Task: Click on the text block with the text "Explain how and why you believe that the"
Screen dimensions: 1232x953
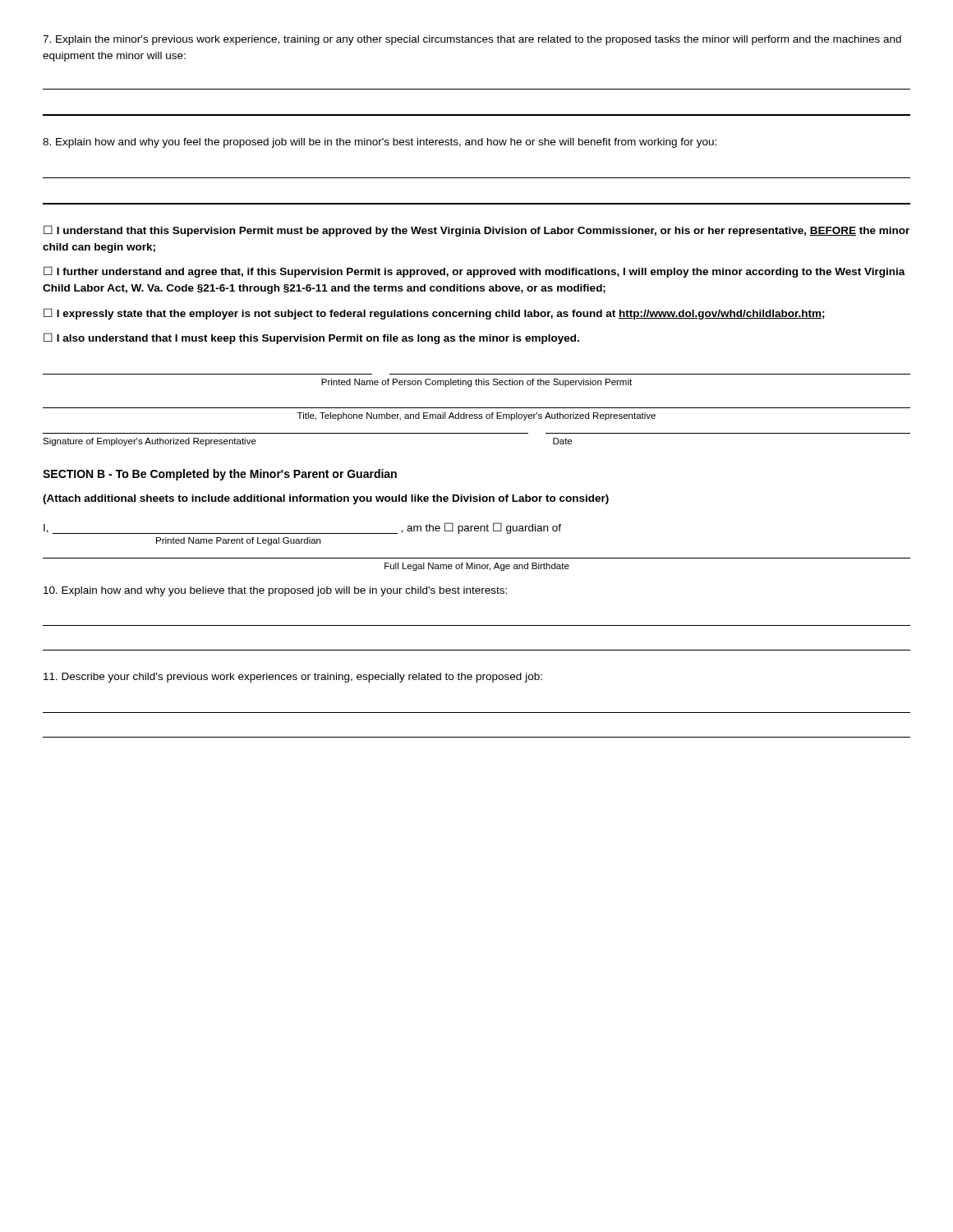Action: pyautogui.click(x=275, y=590)
